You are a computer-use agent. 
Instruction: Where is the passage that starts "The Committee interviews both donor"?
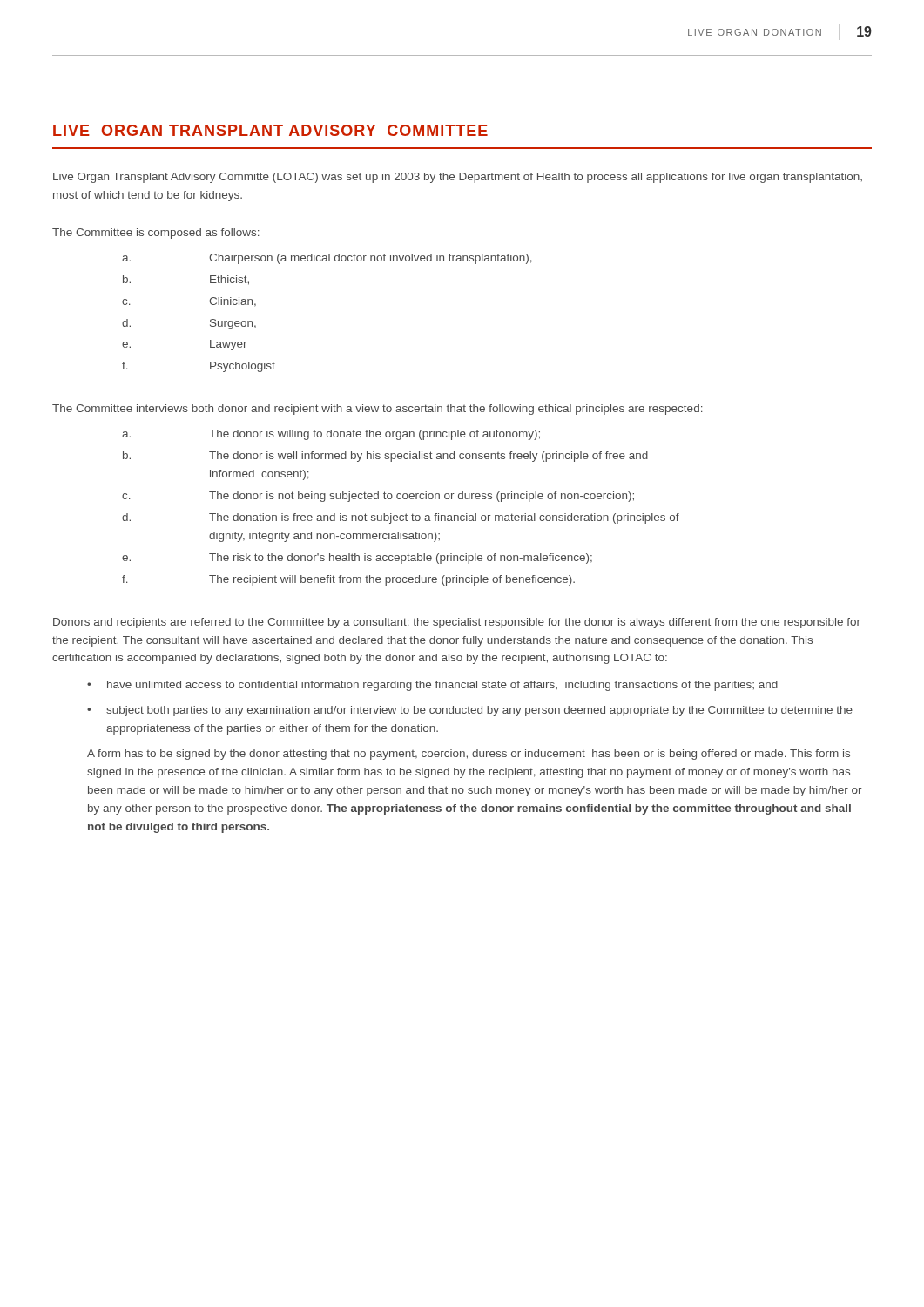tap(378, 408)
